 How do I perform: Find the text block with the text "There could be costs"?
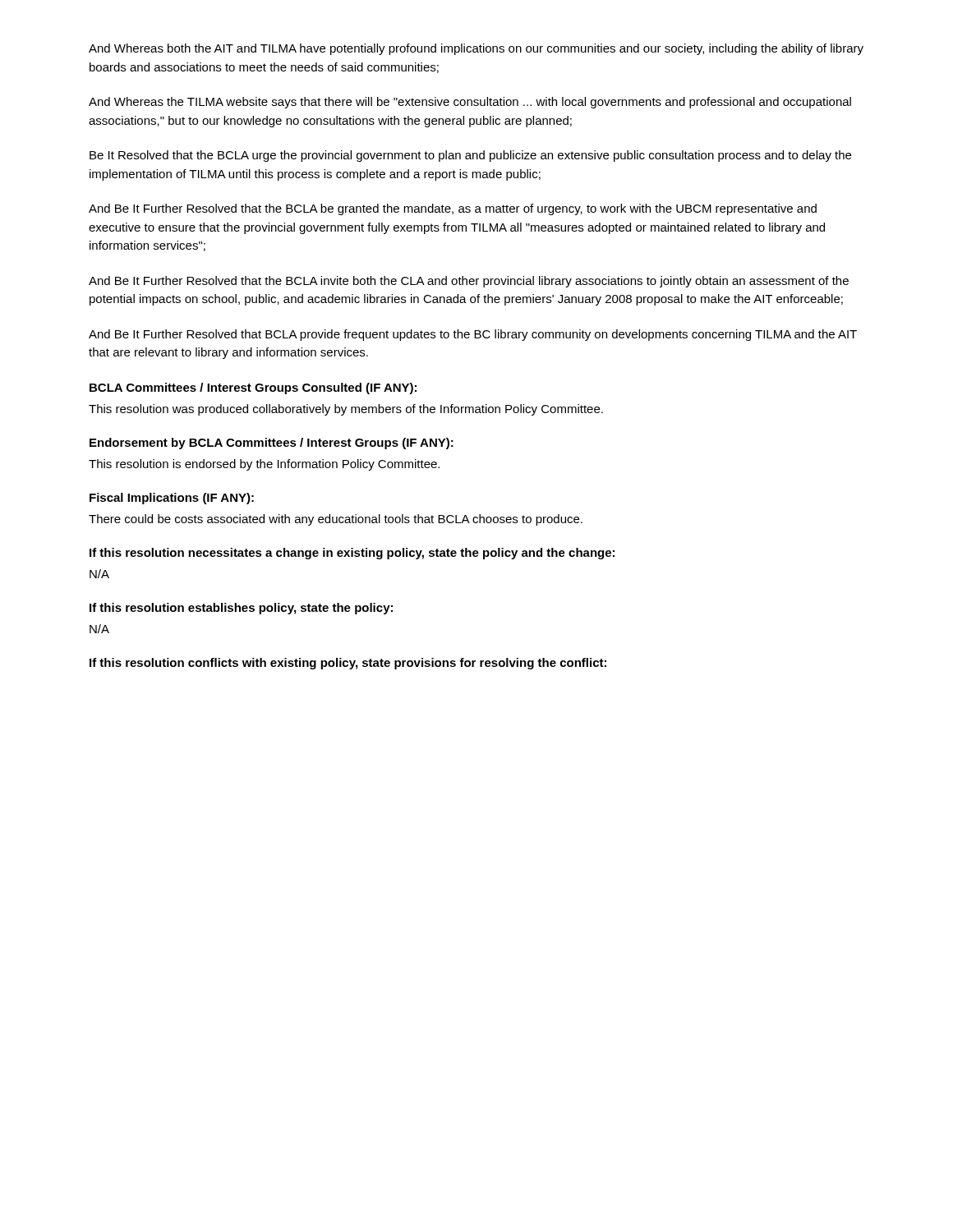336,519
